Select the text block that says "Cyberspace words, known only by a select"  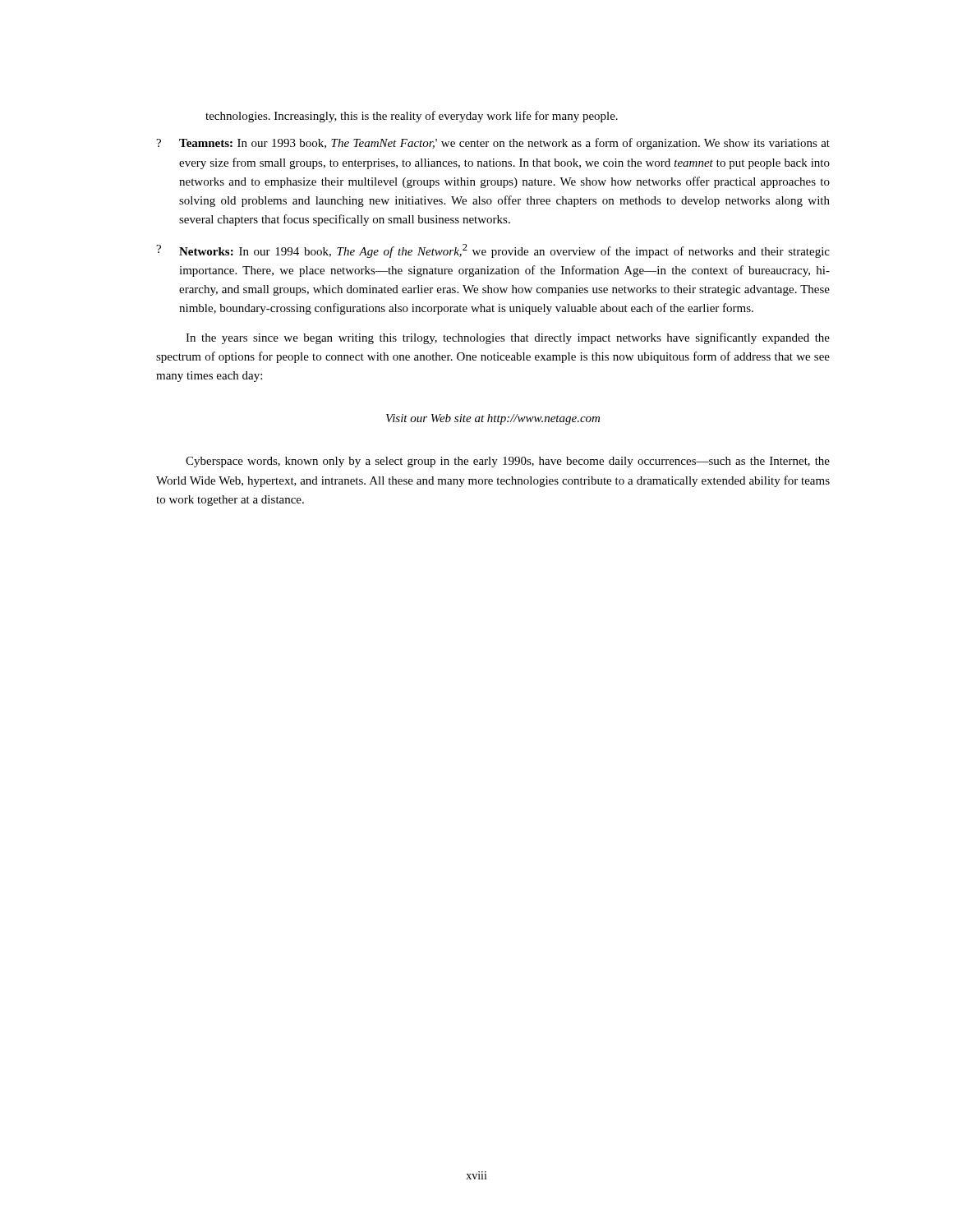pos(493,480)
